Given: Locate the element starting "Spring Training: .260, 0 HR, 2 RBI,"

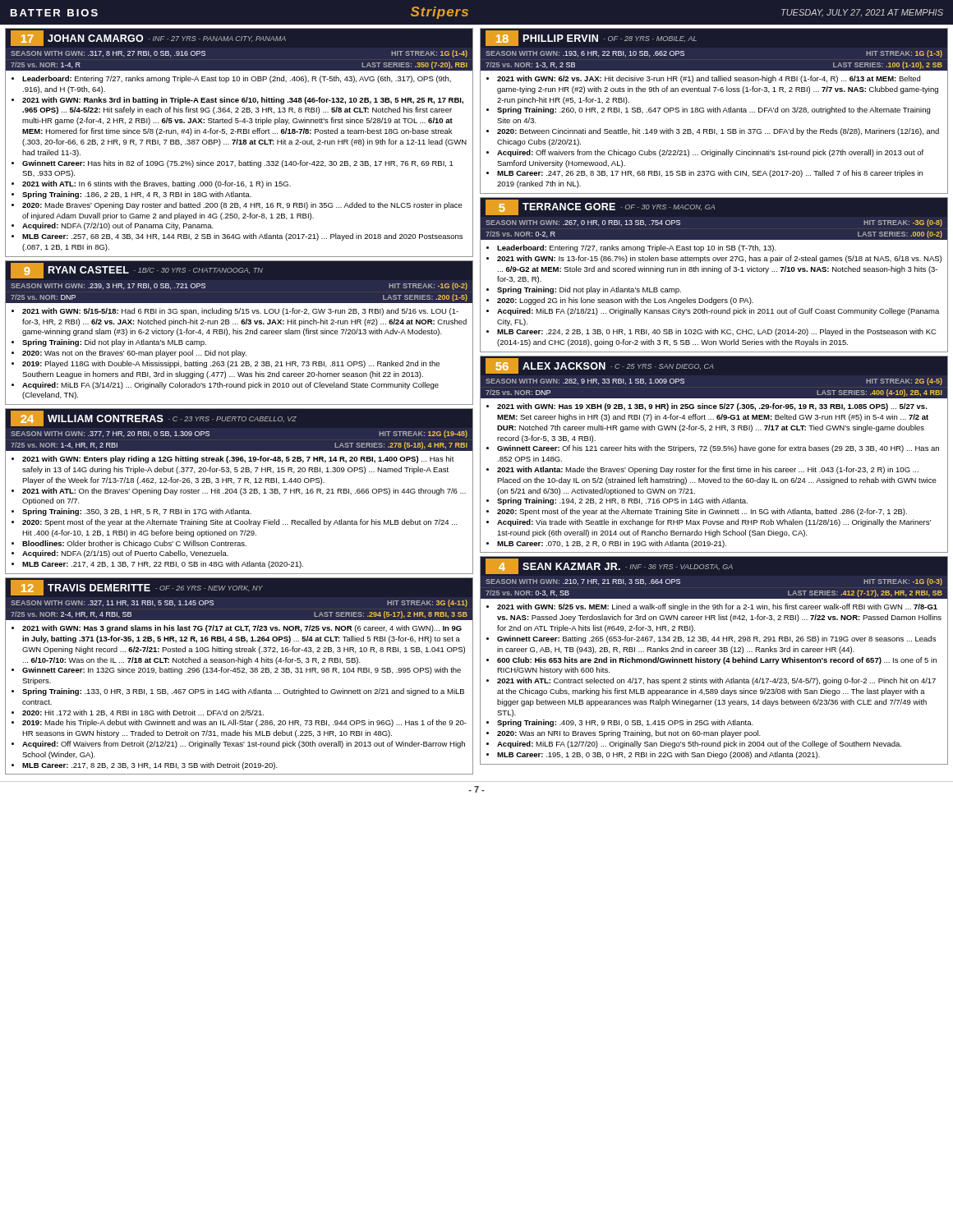Looking at the screenshot, I should (714, 115).
